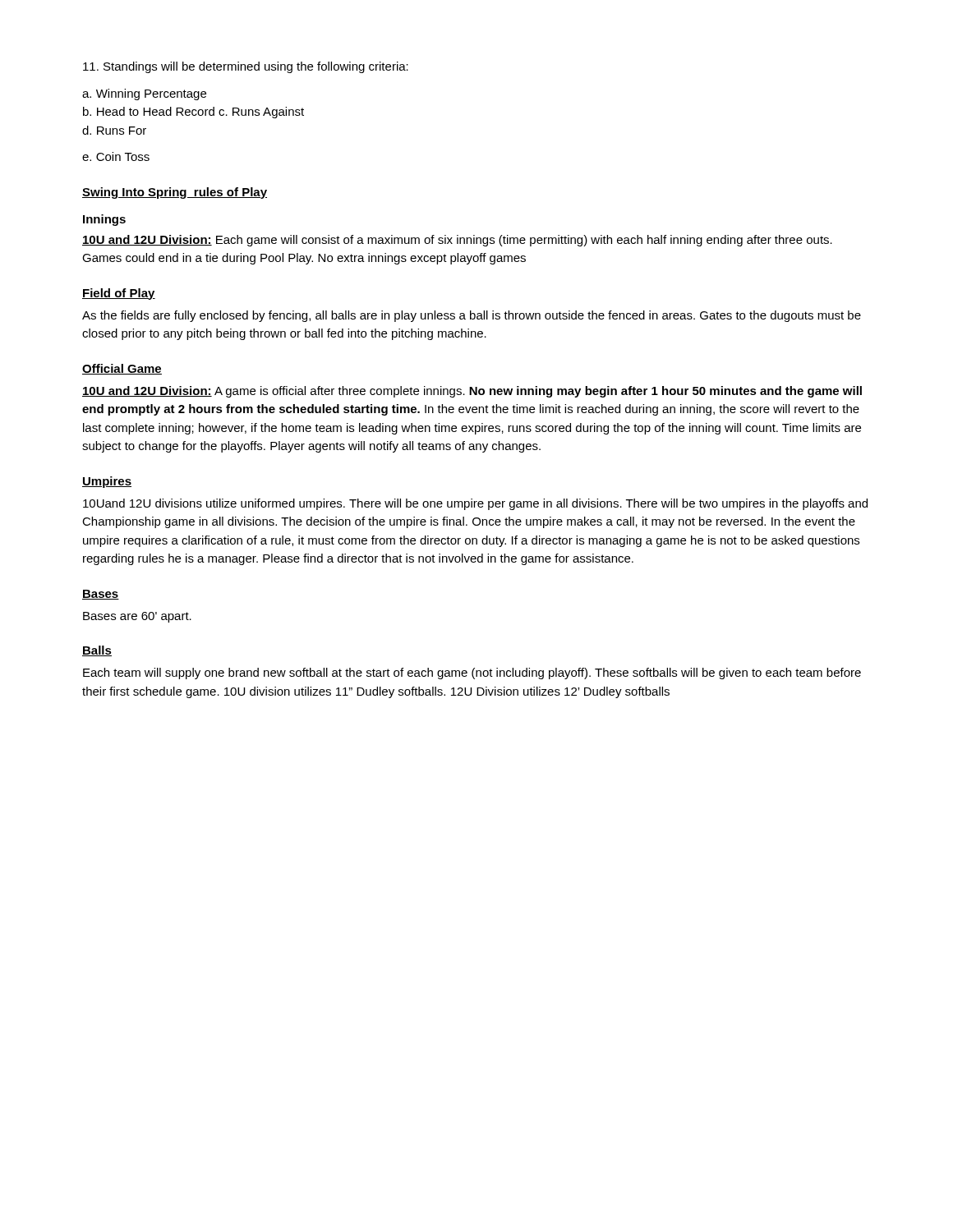The width and height of the screenshot is (953, 1232).
Task: Navigate to the text starting "e. Coin Toss"
Action: (116, 156)
